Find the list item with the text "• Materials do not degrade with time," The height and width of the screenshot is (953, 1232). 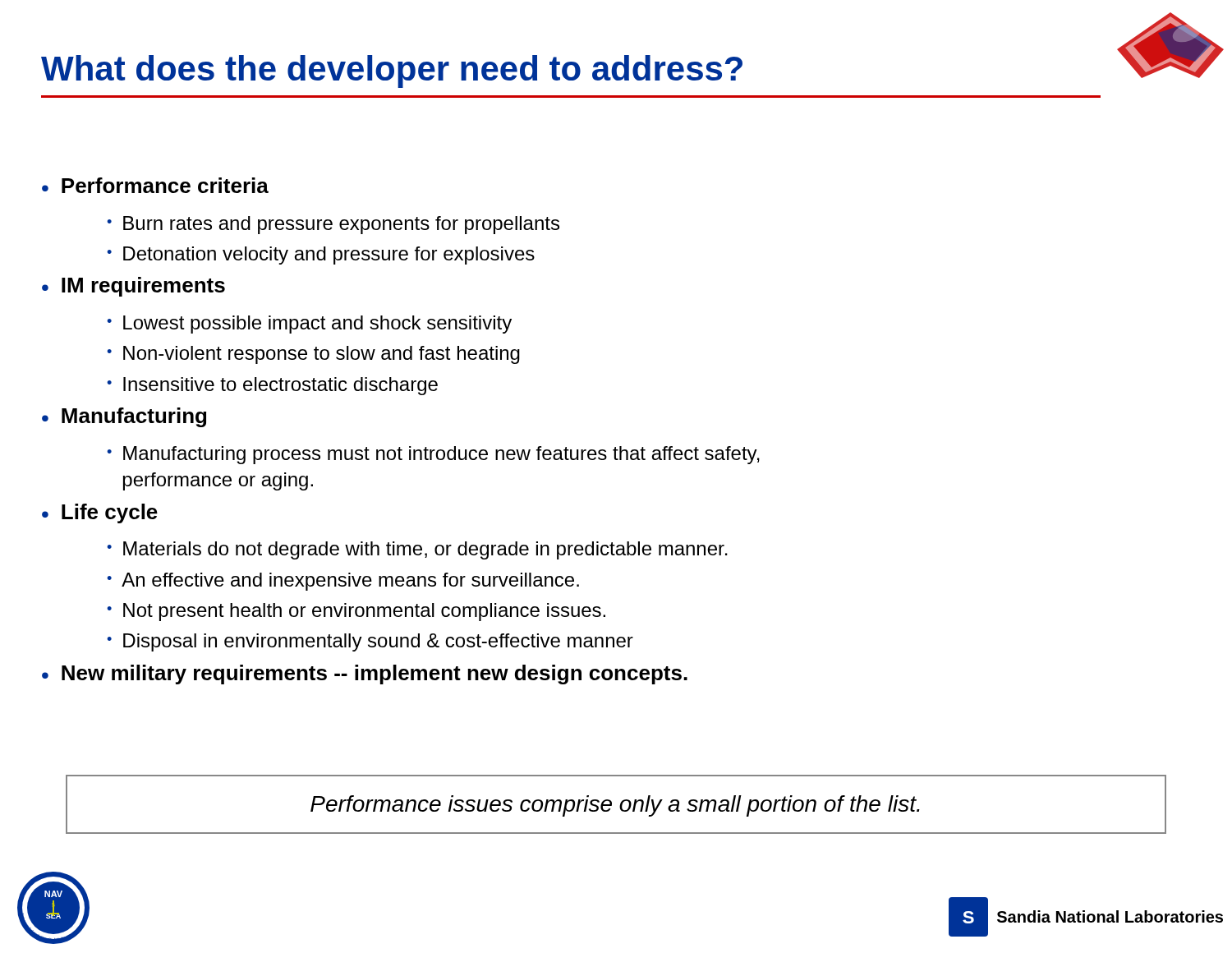coord(418,549)
